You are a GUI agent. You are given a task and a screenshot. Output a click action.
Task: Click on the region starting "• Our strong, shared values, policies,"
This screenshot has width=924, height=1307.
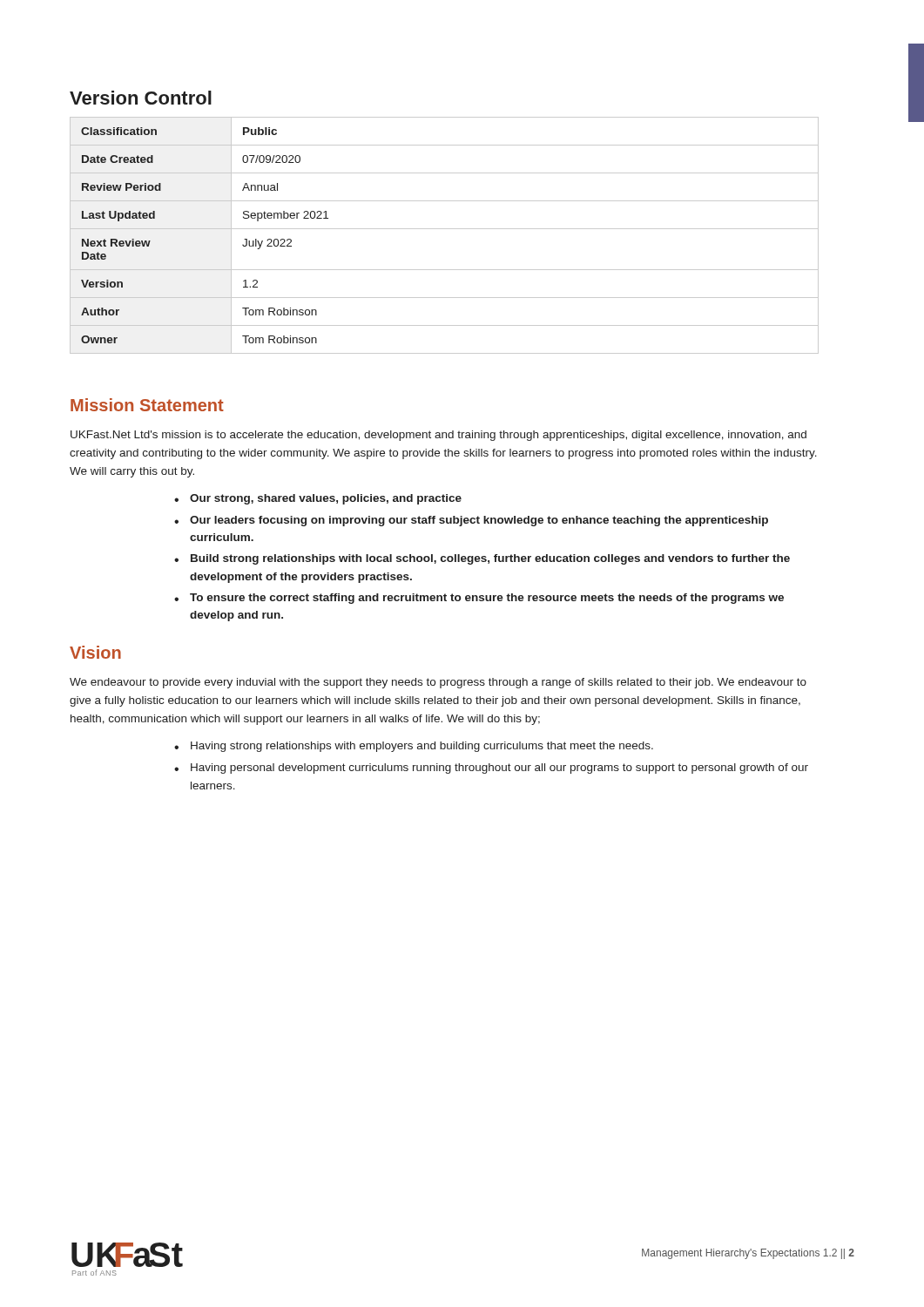[318, 499]
